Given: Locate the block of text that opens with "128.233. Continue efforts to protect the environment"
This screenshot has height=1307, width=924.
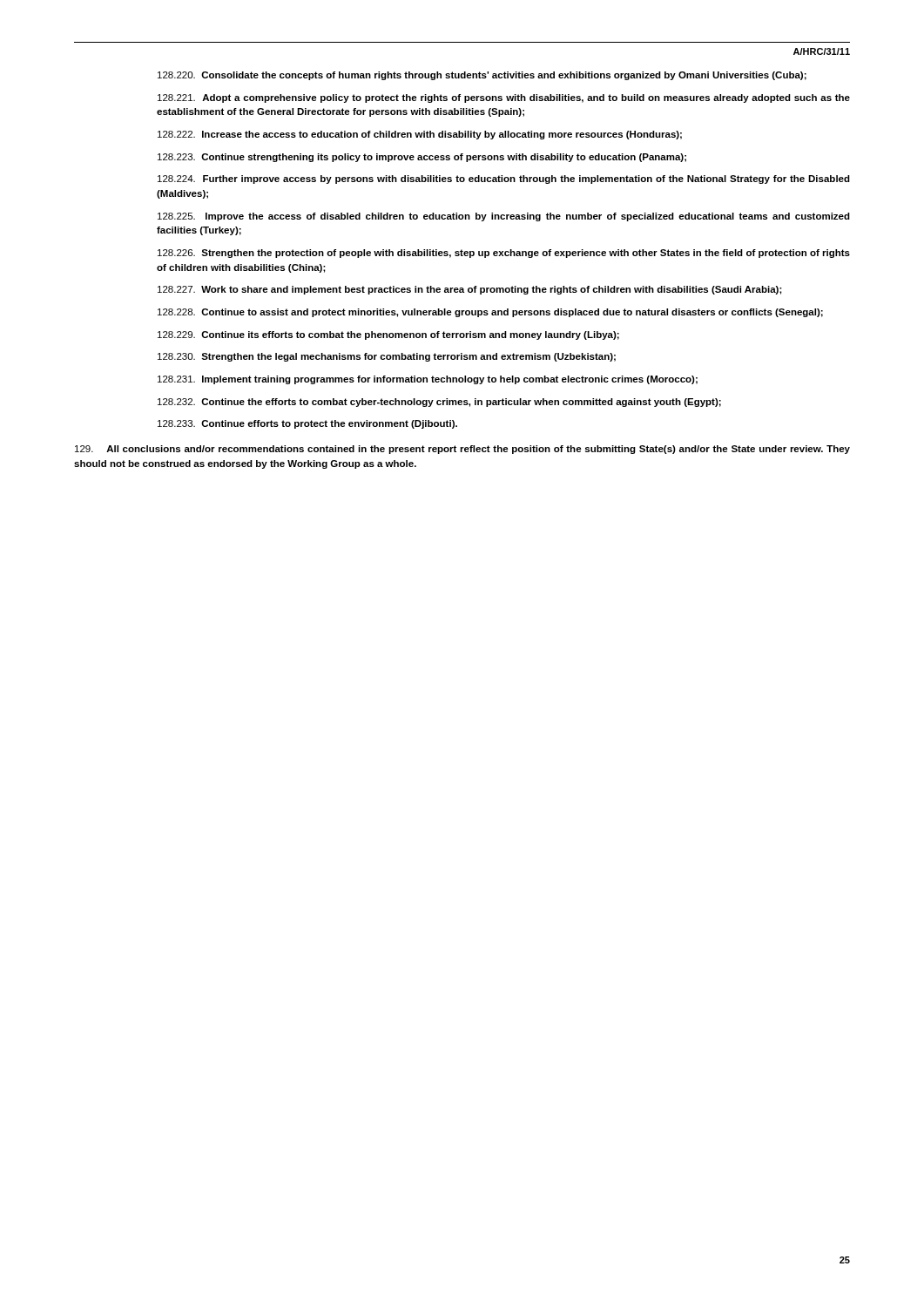Looking at the screenshot, I should click(307, 424).
